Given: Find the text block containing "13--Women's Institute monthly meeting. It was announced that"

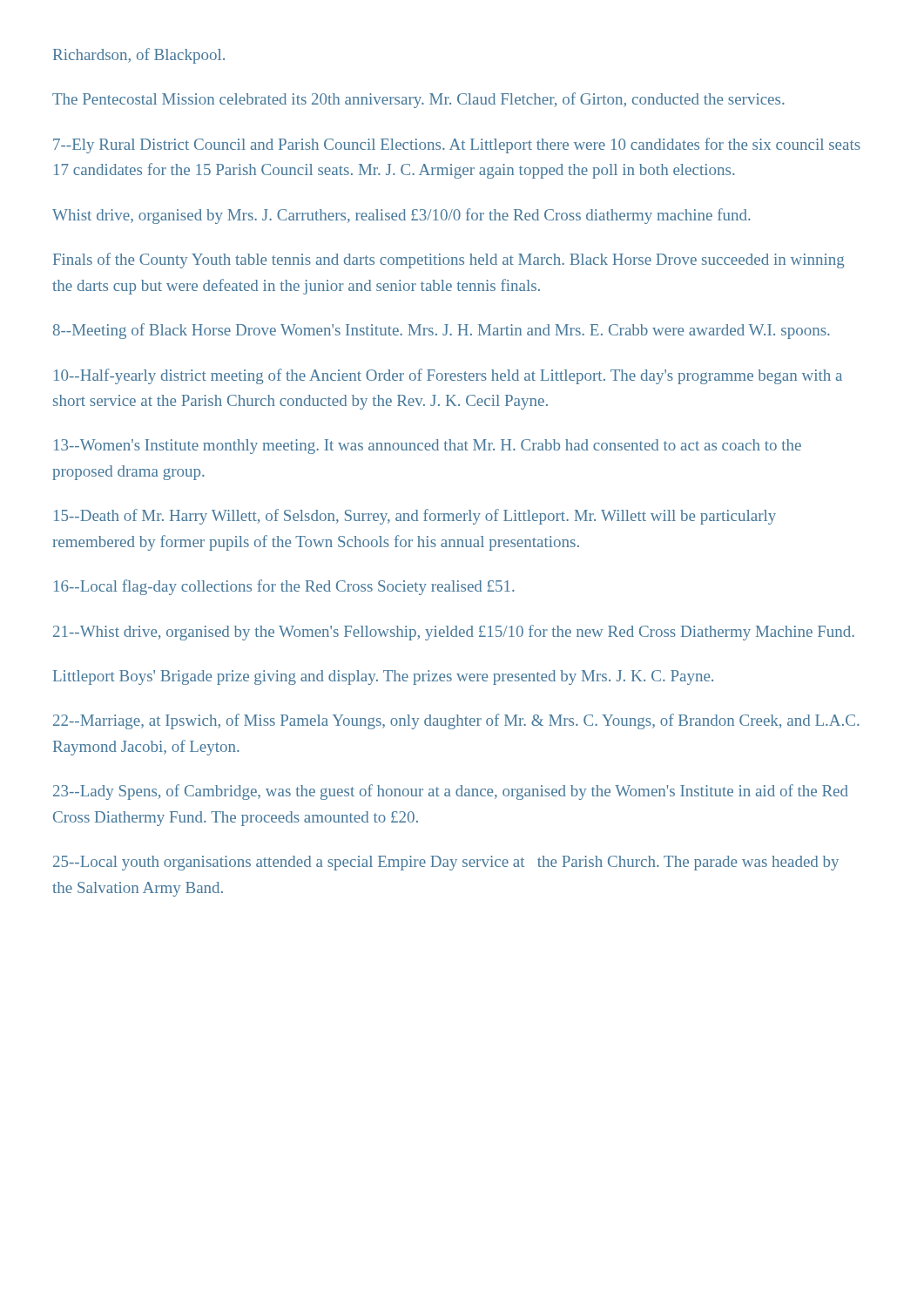Looking at the screenshot, I should click(x=427, y=458).
